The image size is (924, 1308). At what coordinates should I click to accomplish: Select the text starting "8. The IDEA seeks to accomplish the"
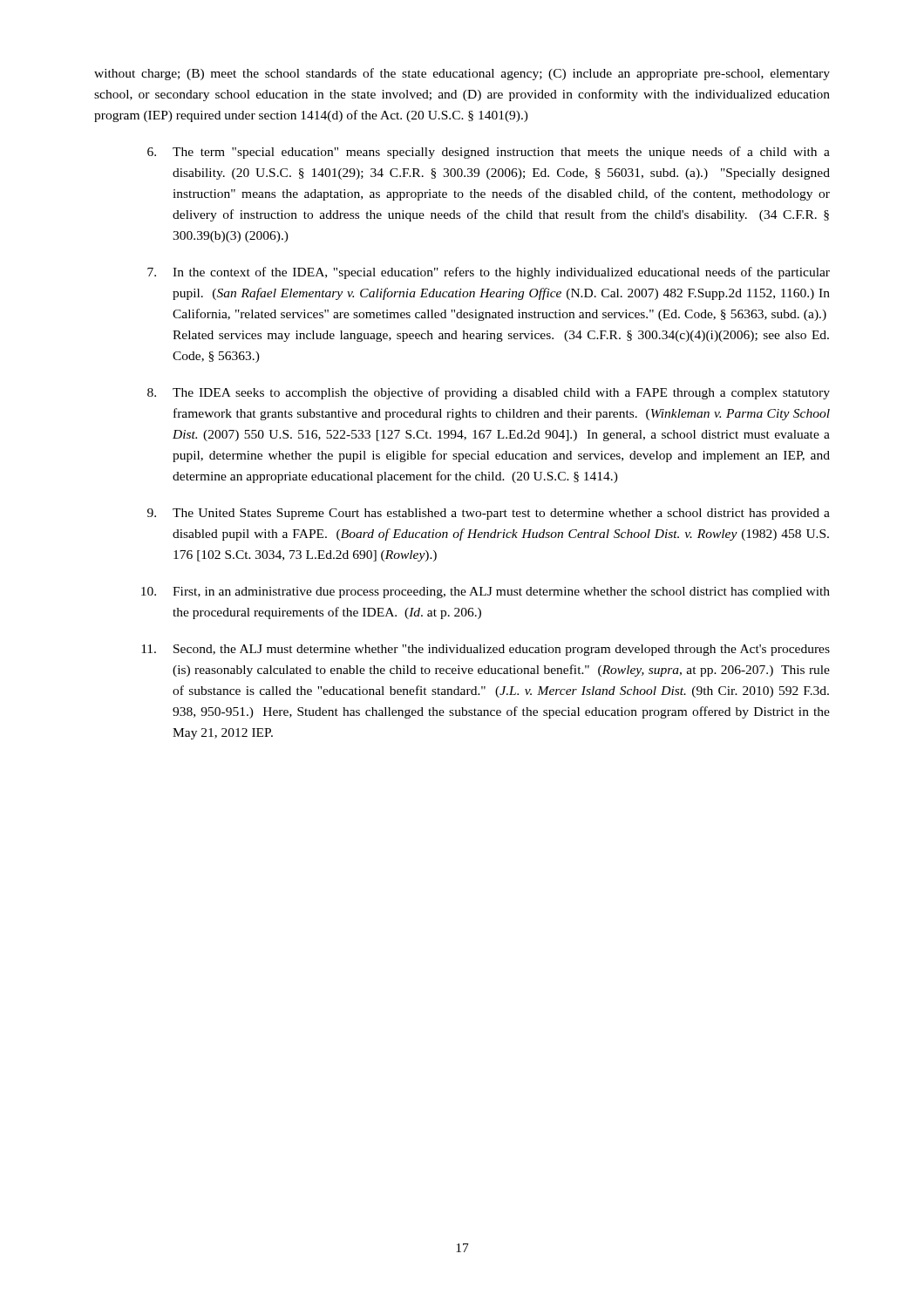tap(462, 434)
